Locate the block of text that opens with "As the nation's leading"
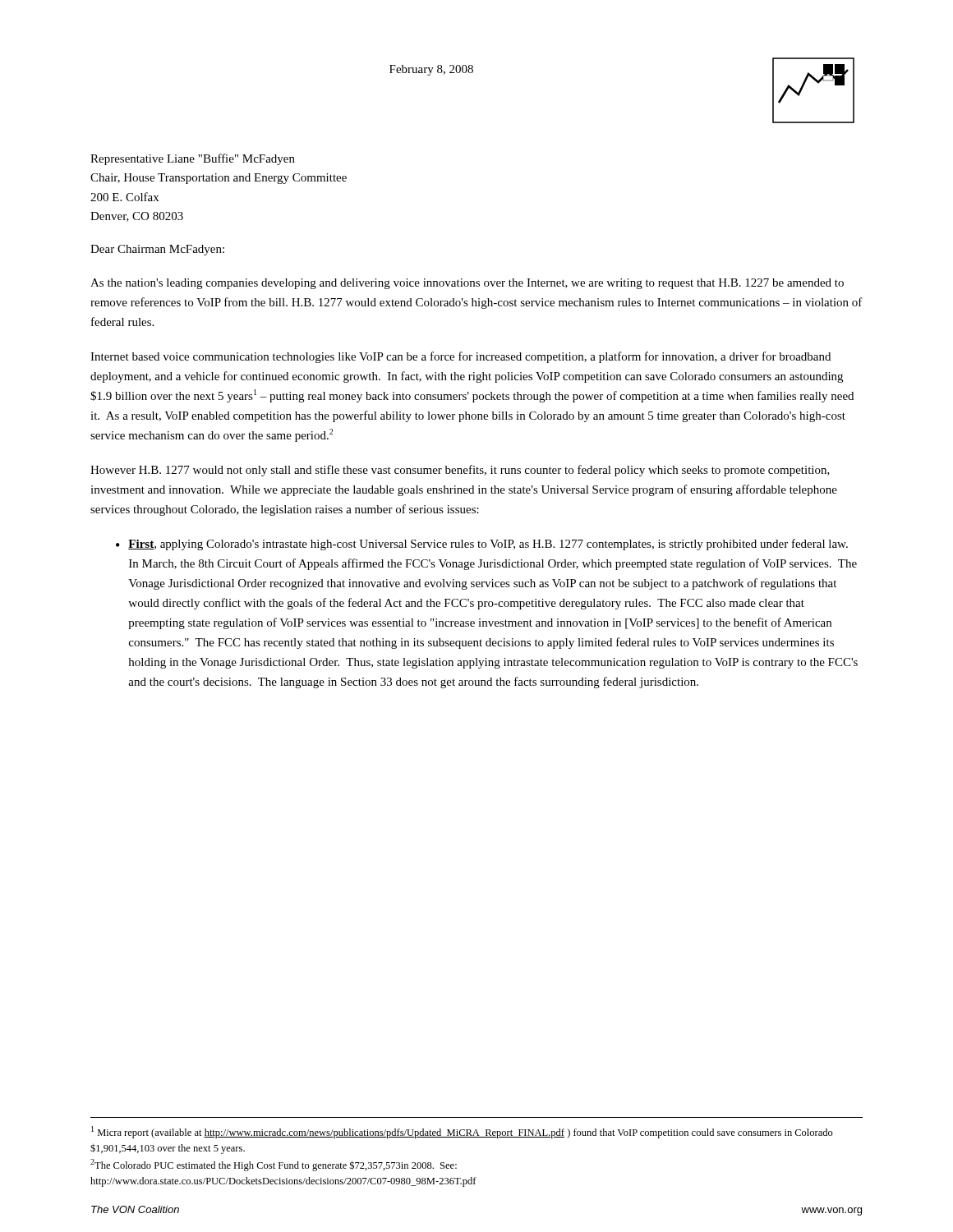The height and width of the screenshot is (1232, 953). click(x=476, y=302)
